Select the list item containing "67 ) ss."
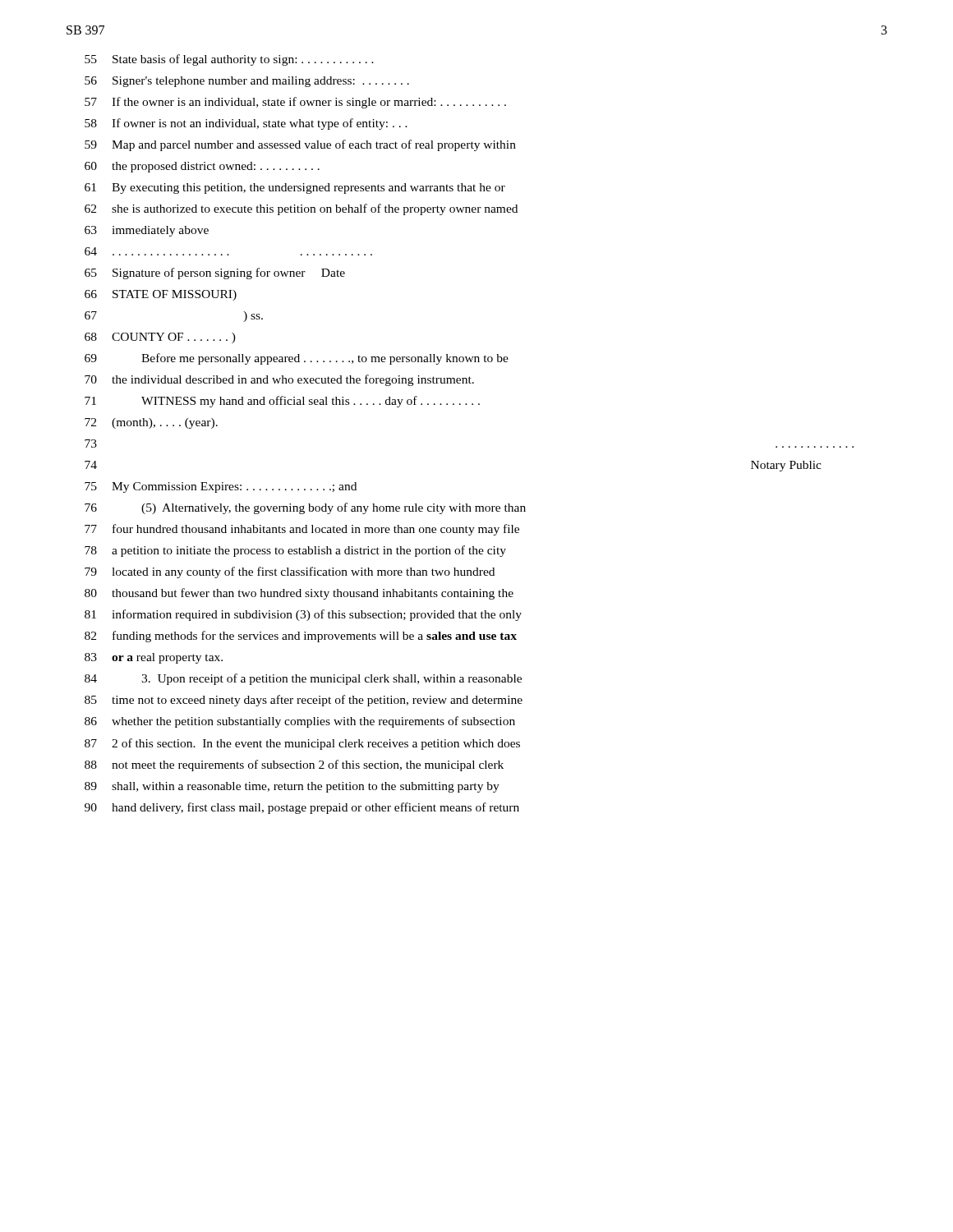This screenshot has width=953, height=1232. point(87,315)
